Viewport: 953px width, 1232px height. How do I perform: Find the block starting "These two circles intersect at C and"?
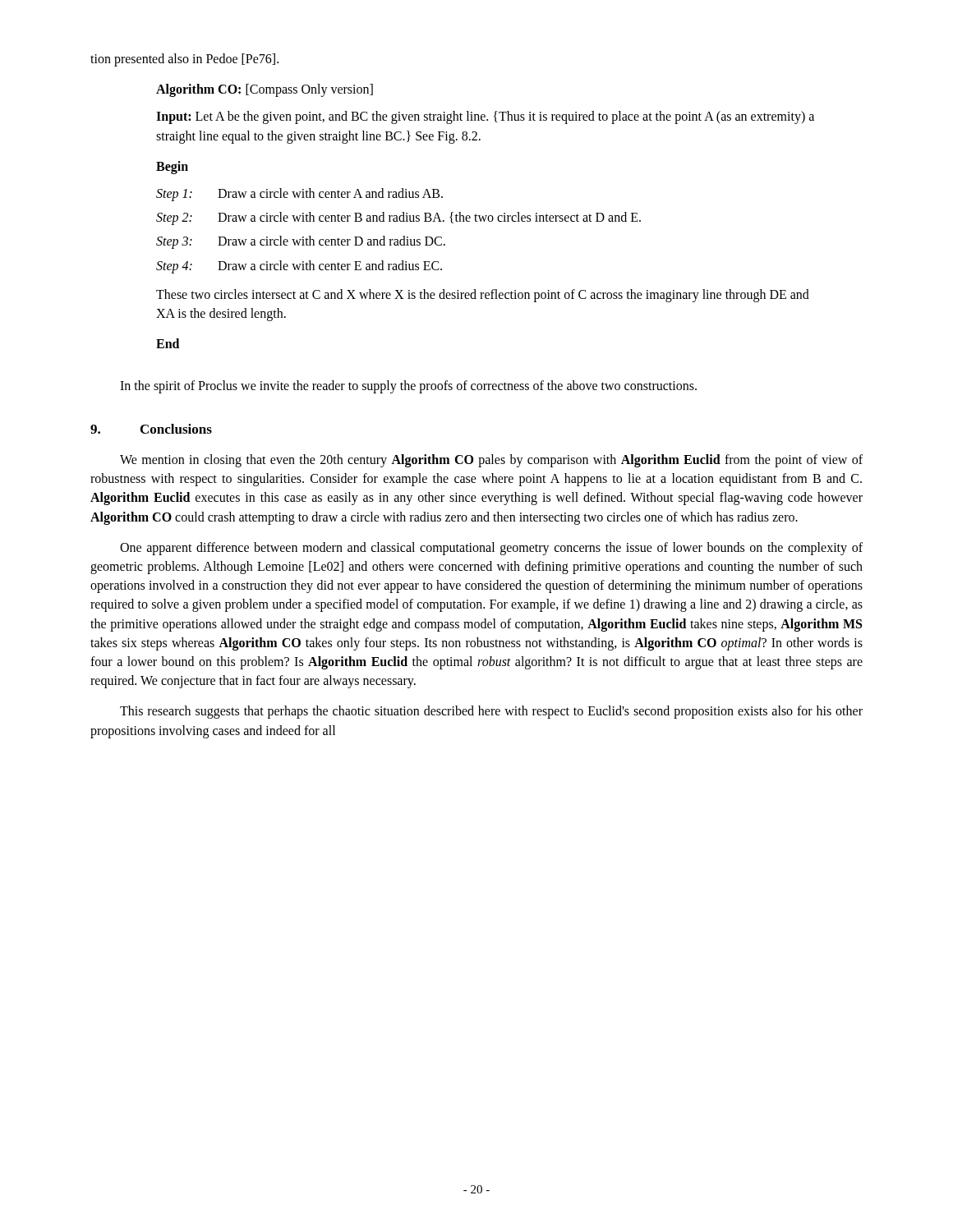(483, 304)
